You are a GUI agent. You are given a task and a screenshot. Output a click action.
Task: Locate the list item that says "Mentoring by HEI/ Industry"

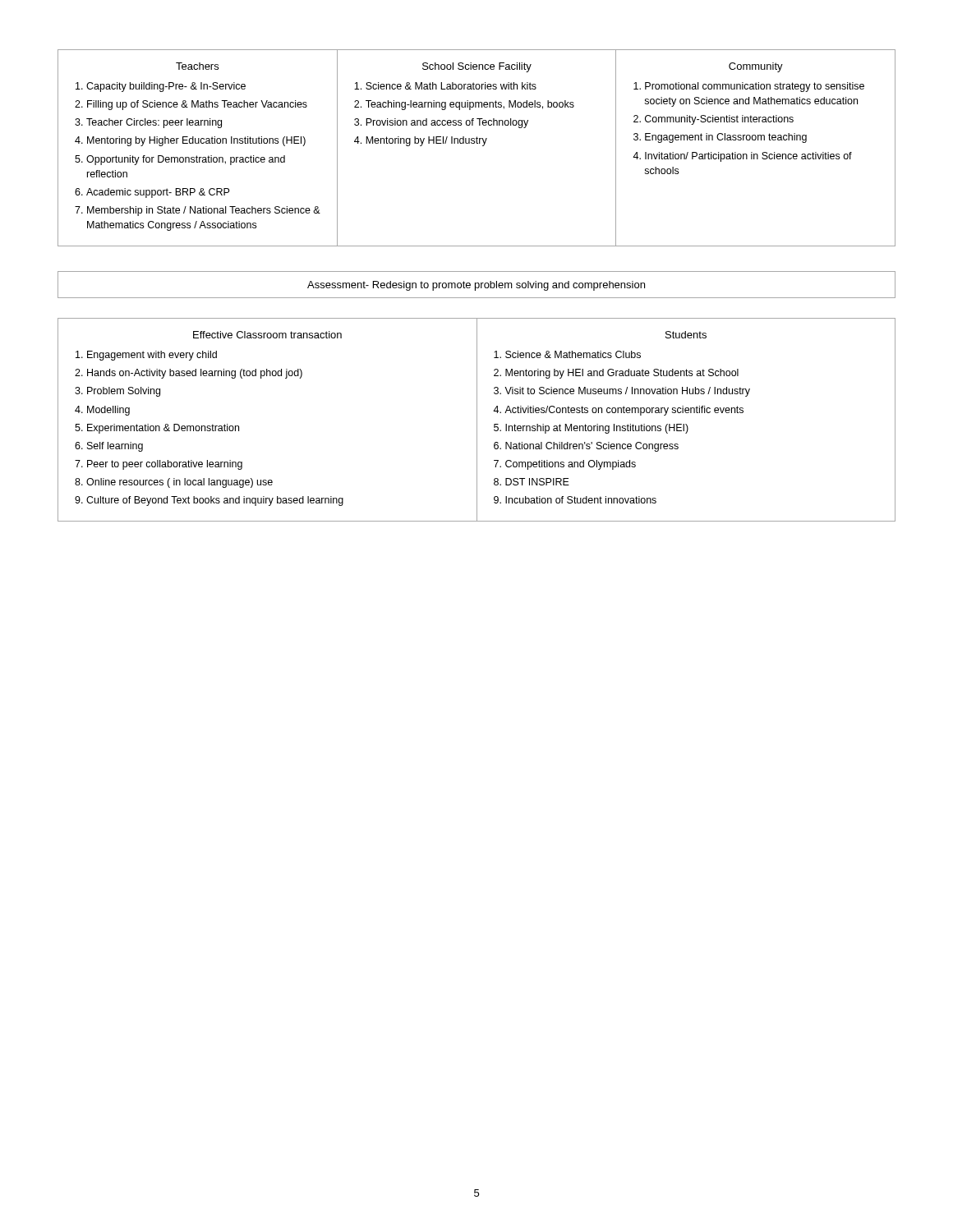coord(426,141)
